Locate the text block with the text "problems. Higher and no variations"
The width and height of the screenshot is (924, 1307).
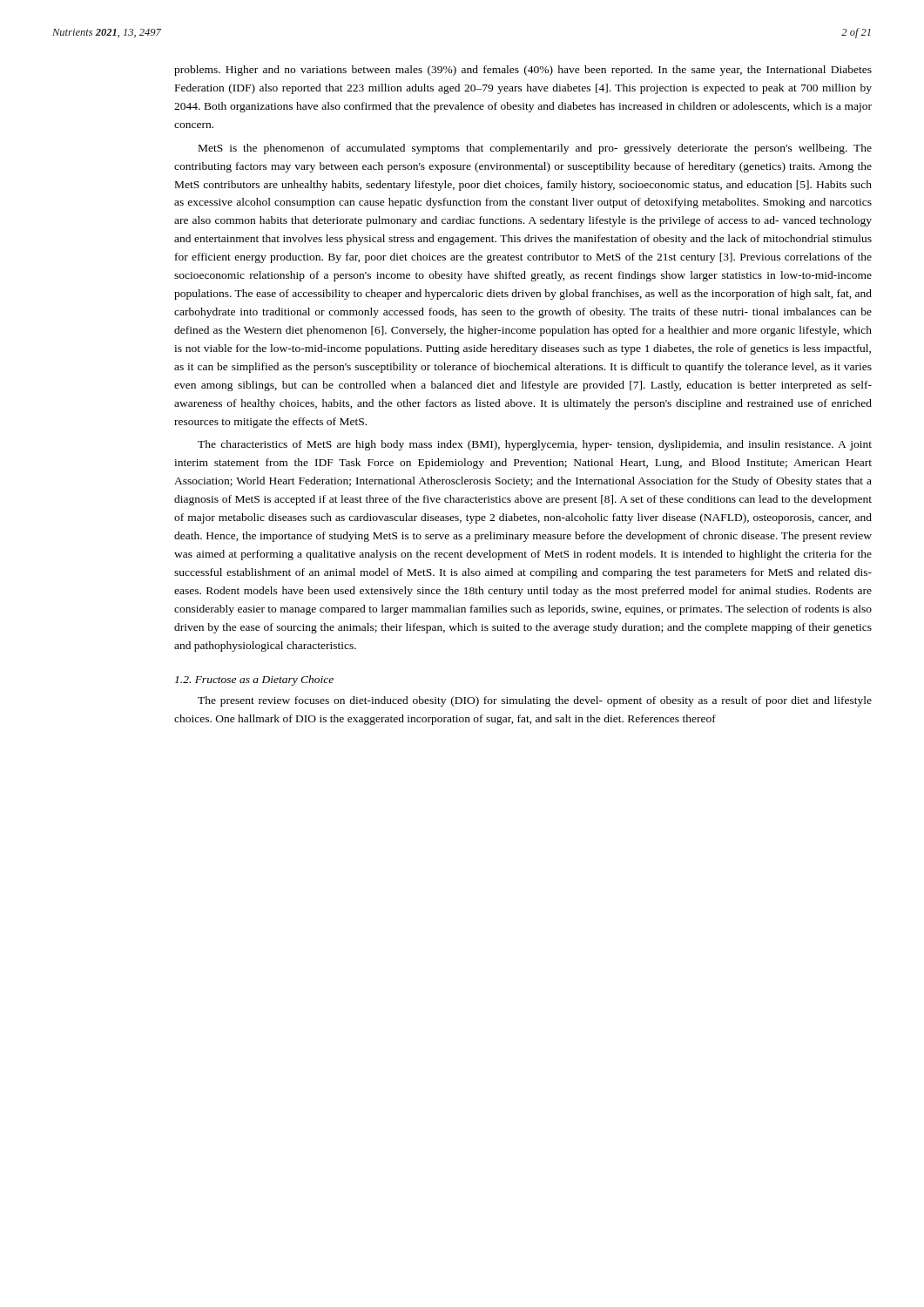tap(523, 98)
